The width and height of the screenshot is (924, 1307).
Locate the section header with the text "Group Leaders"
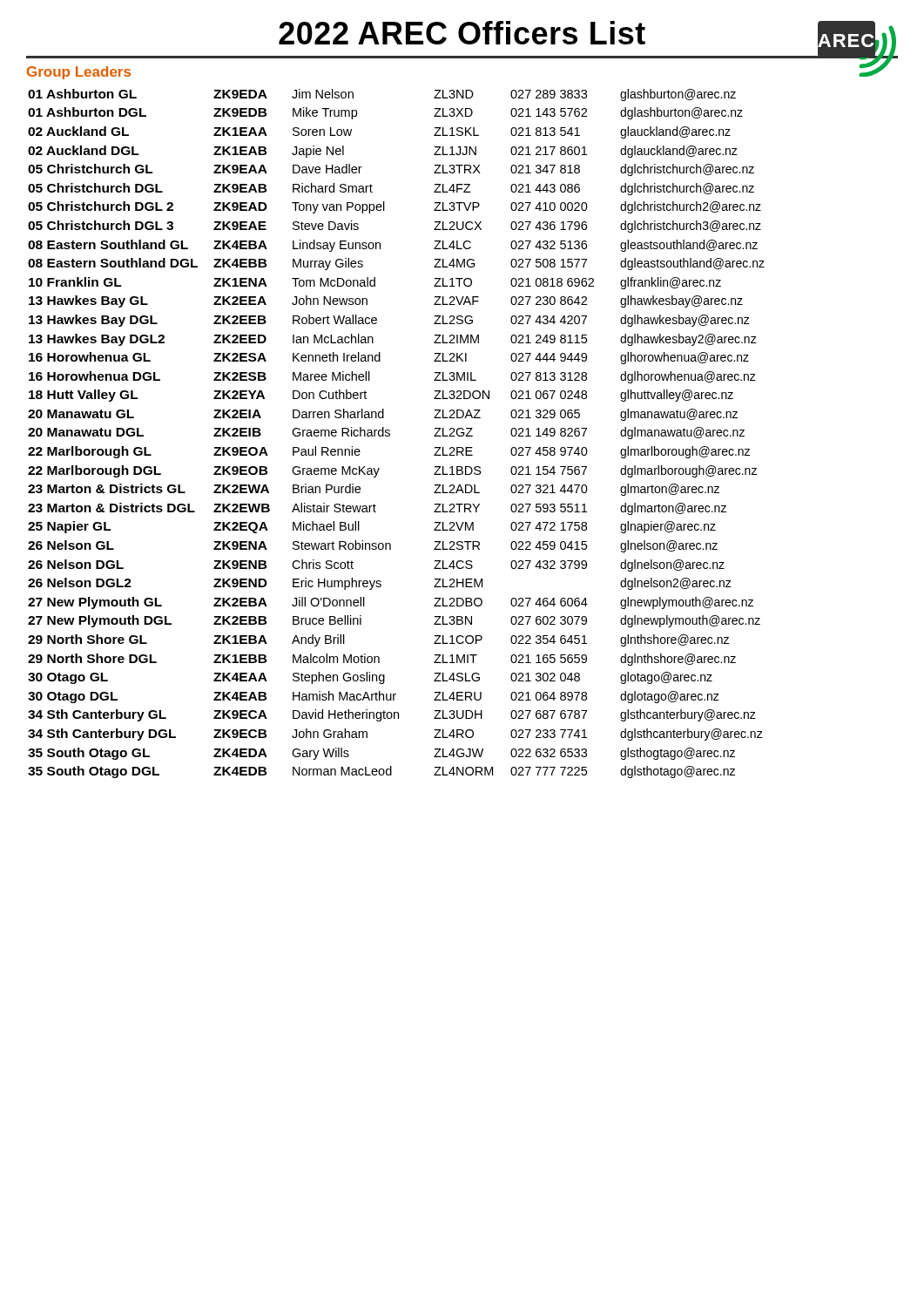[x=79, y=72]
